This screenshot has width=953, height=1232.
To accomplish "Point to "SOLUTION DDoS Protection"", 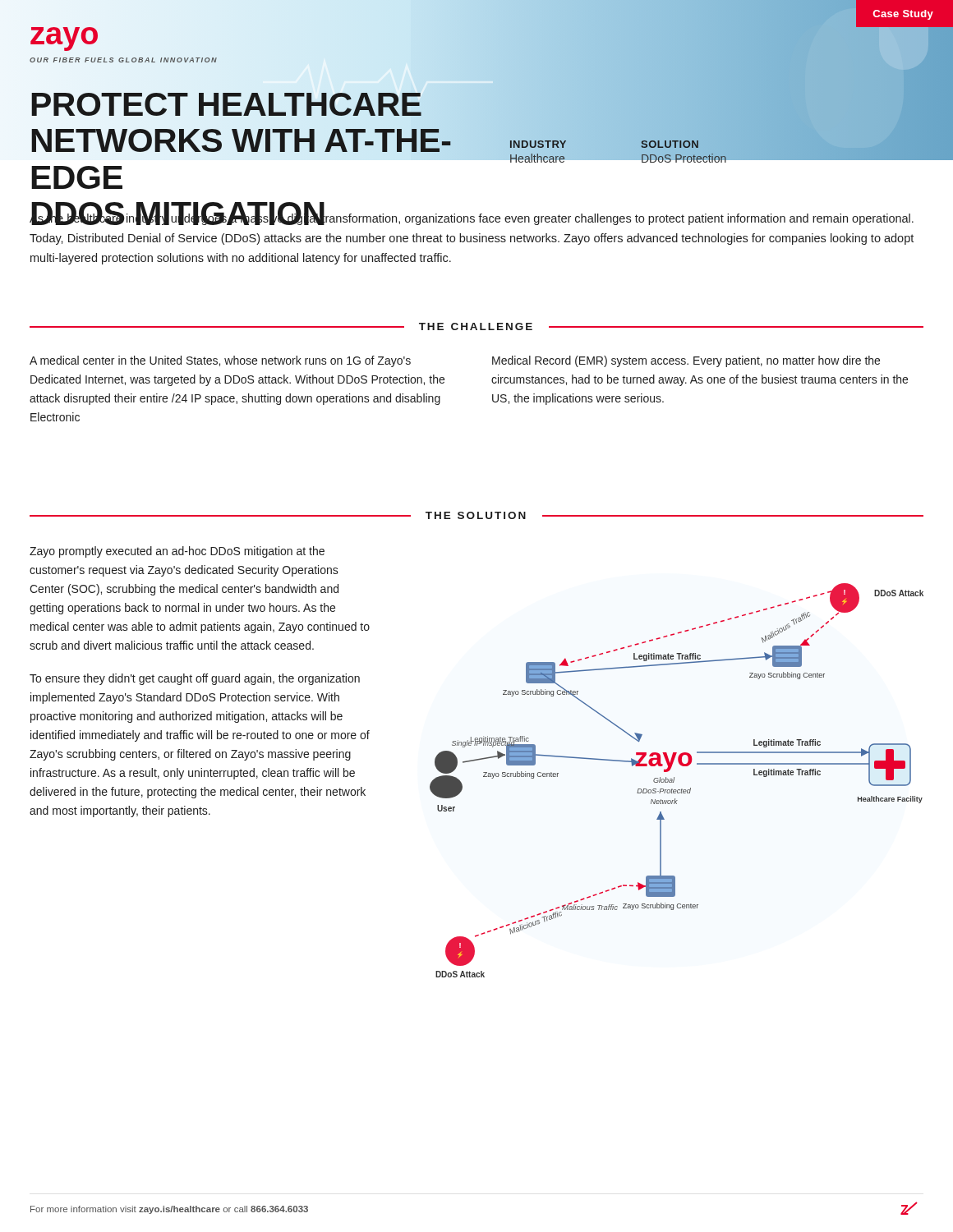I will pyautogui.click(x=684, y=152).
